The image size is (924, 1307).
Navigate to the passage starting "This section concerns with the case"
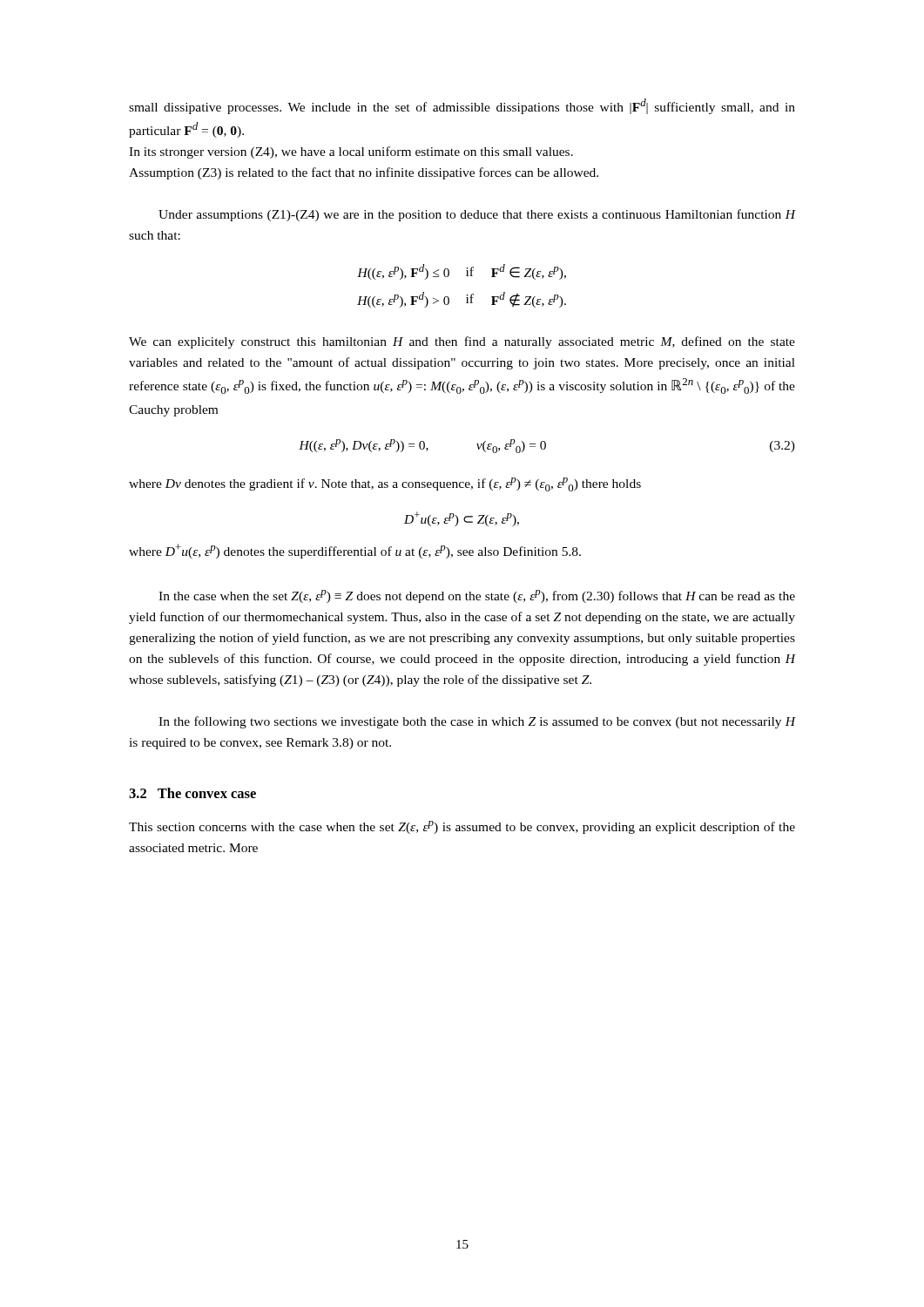(462, 835)
